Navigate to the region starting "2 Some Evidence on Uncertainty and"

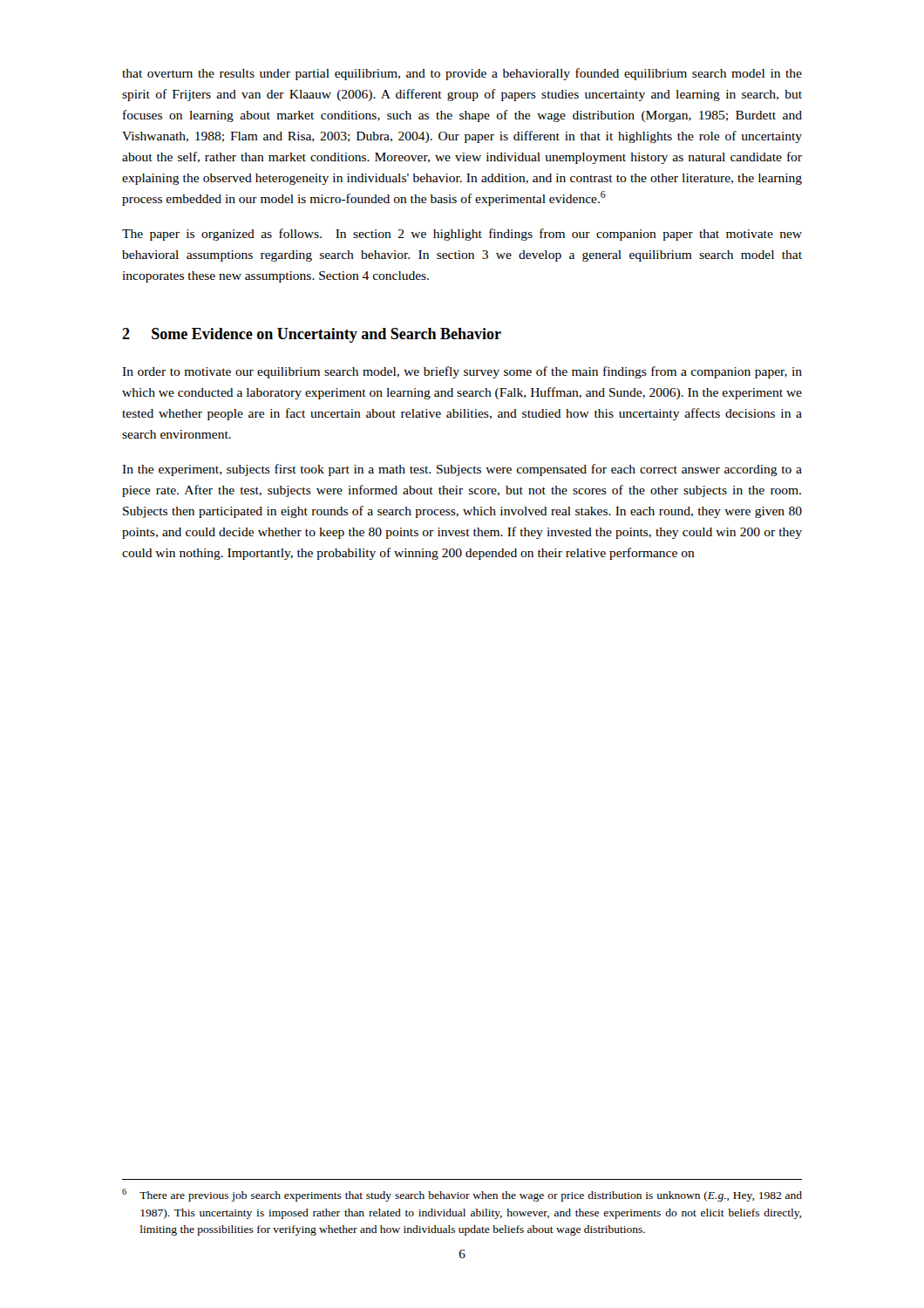coord(312,334)
